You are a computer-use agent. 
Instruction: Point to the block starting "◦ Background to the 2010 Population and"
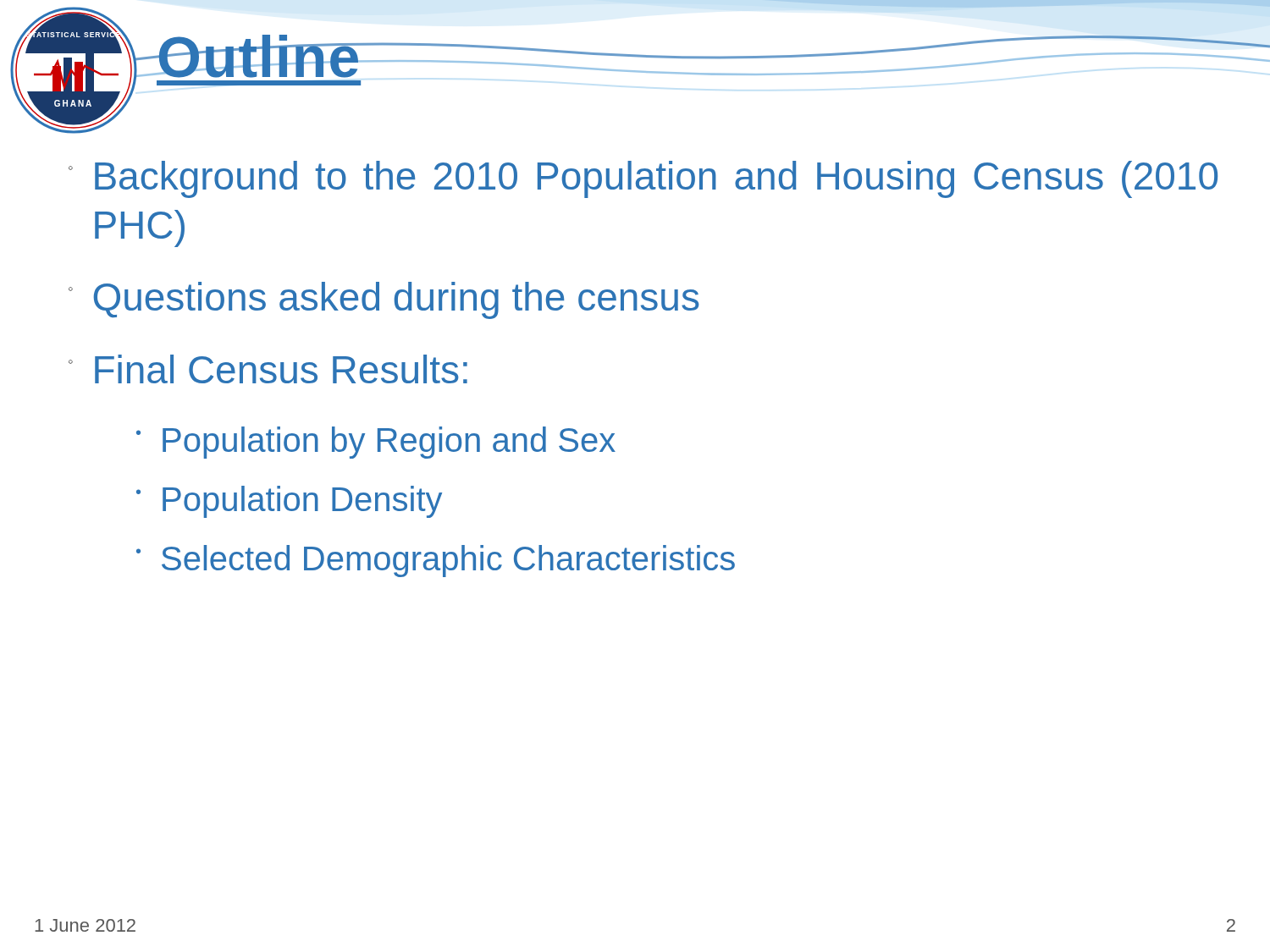click(643, 201)
